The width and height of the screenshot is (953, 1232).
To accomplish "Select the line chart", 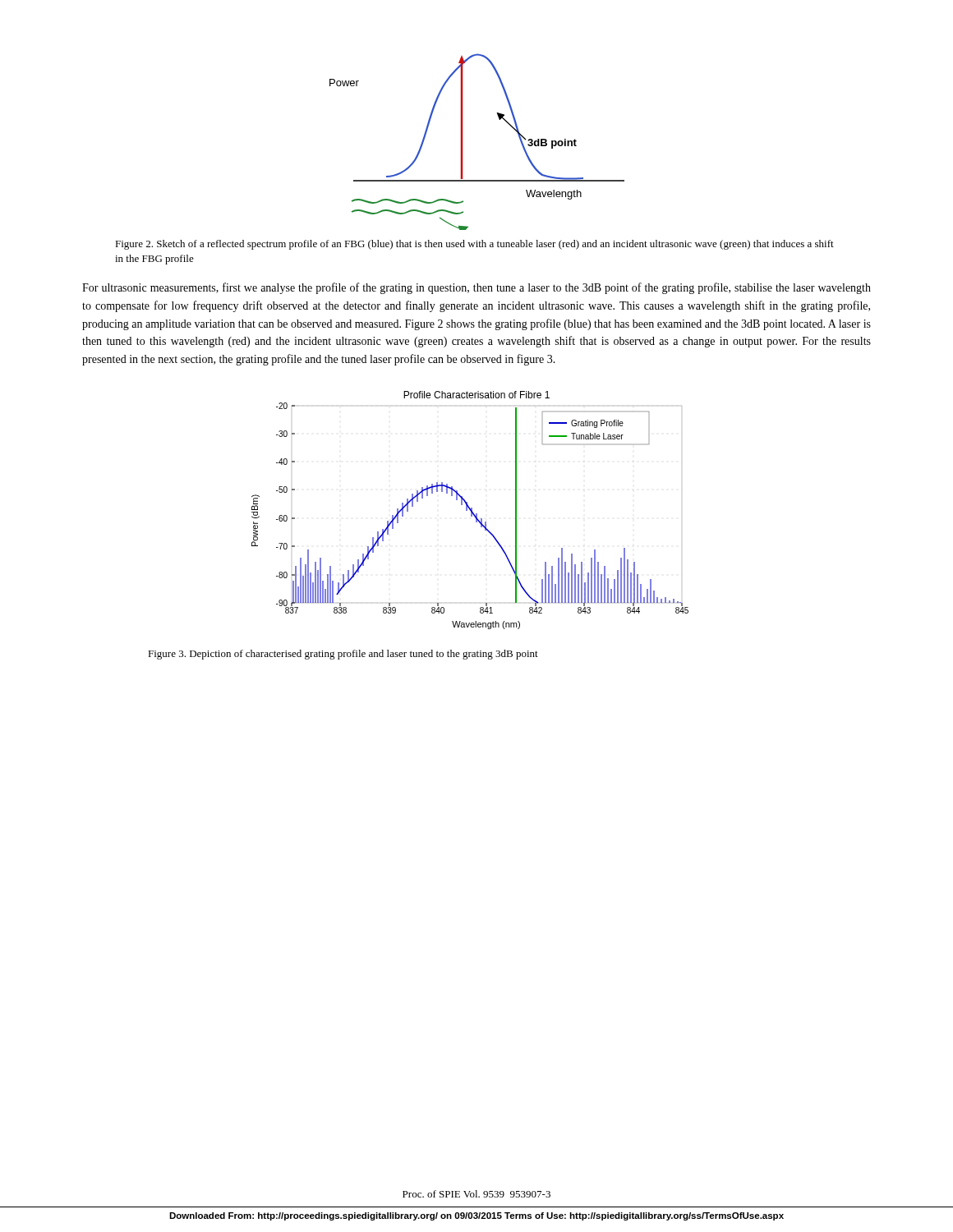I will [476, 512].
